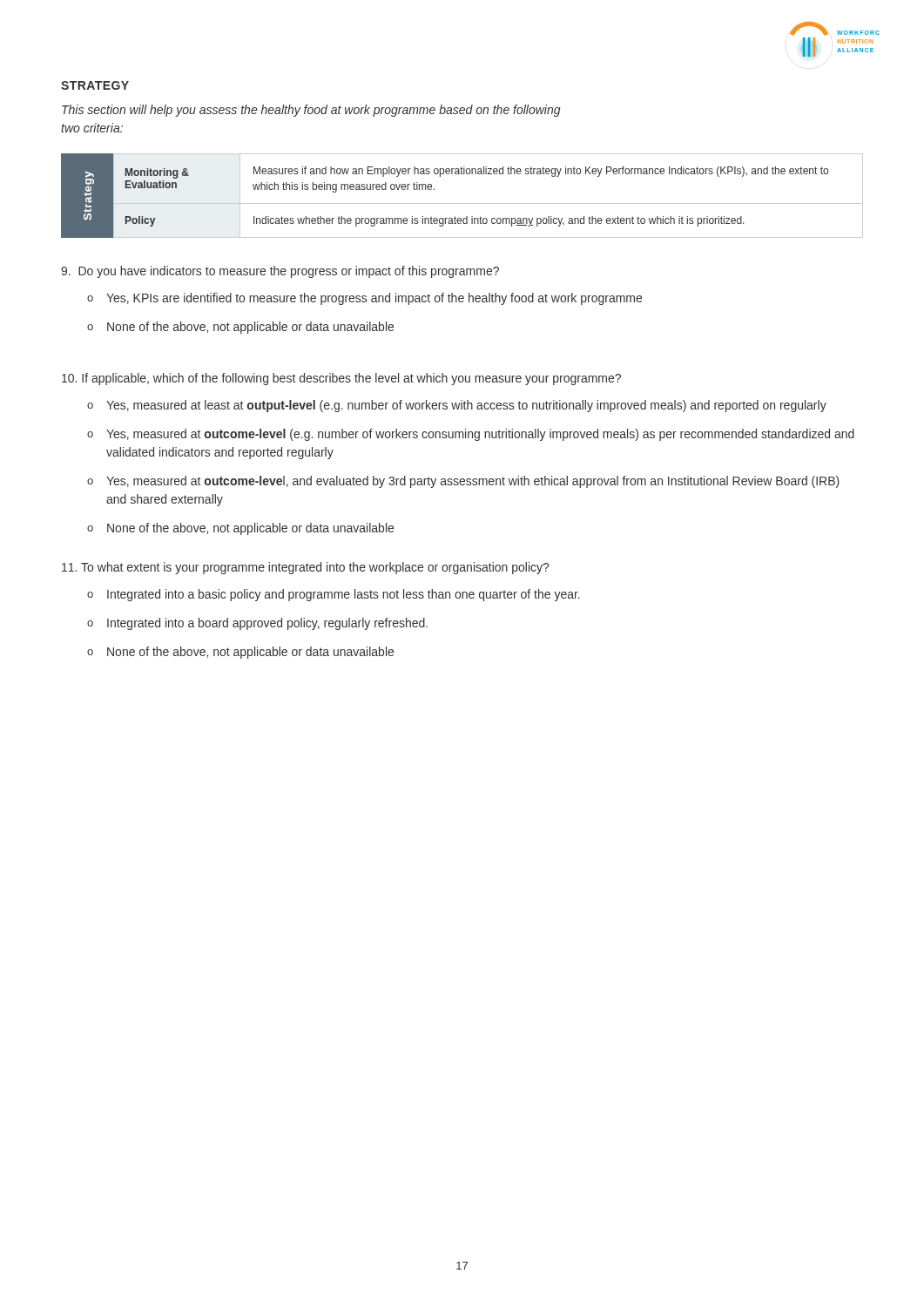Where is the passage that starts "10. If applicable, which of"?
Viewport: 924px width, 1307px height.
pyautogui.click(x=341, y=379)
